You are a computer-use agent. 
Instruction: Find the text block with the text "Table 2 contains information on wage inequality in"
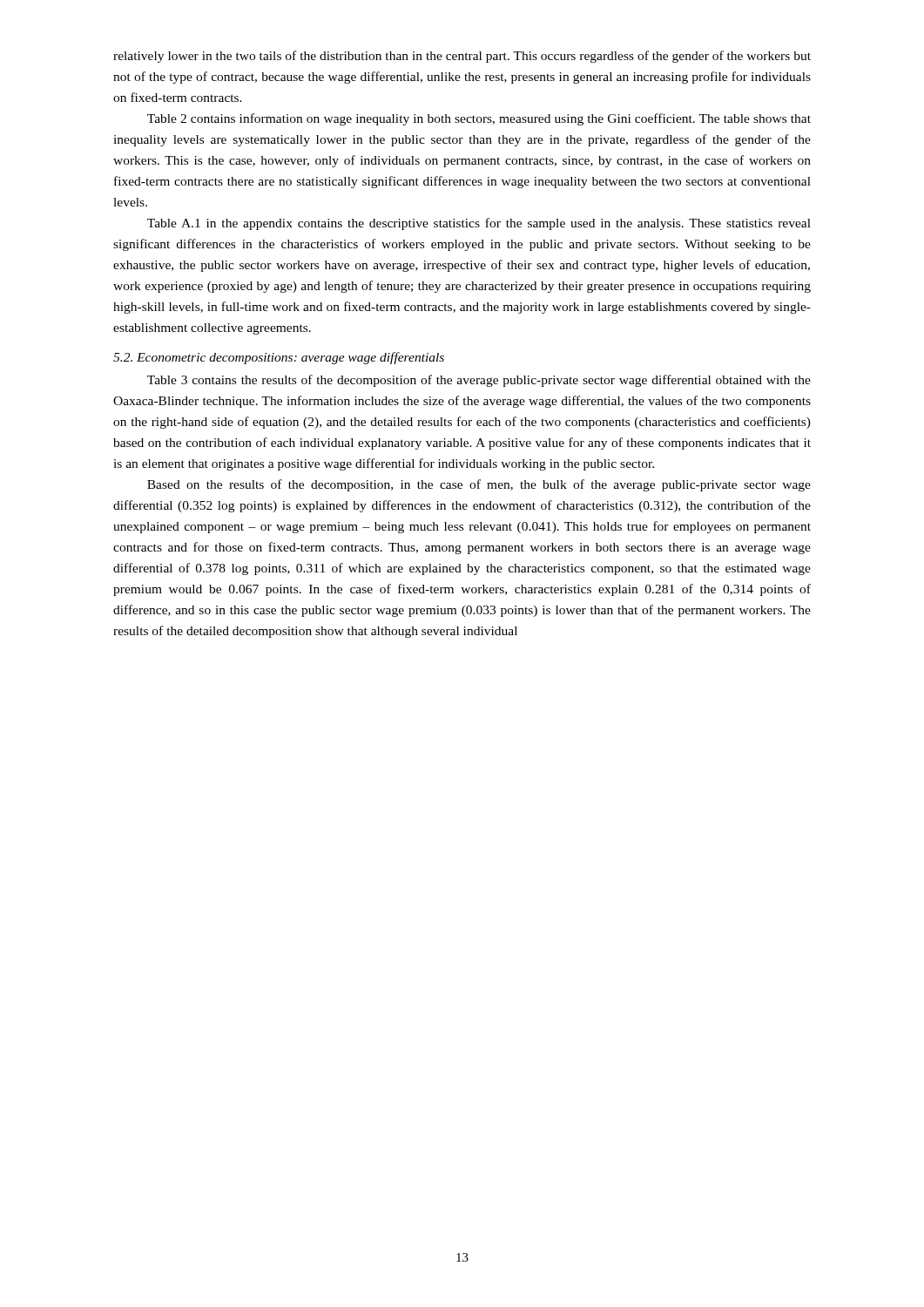462,160
